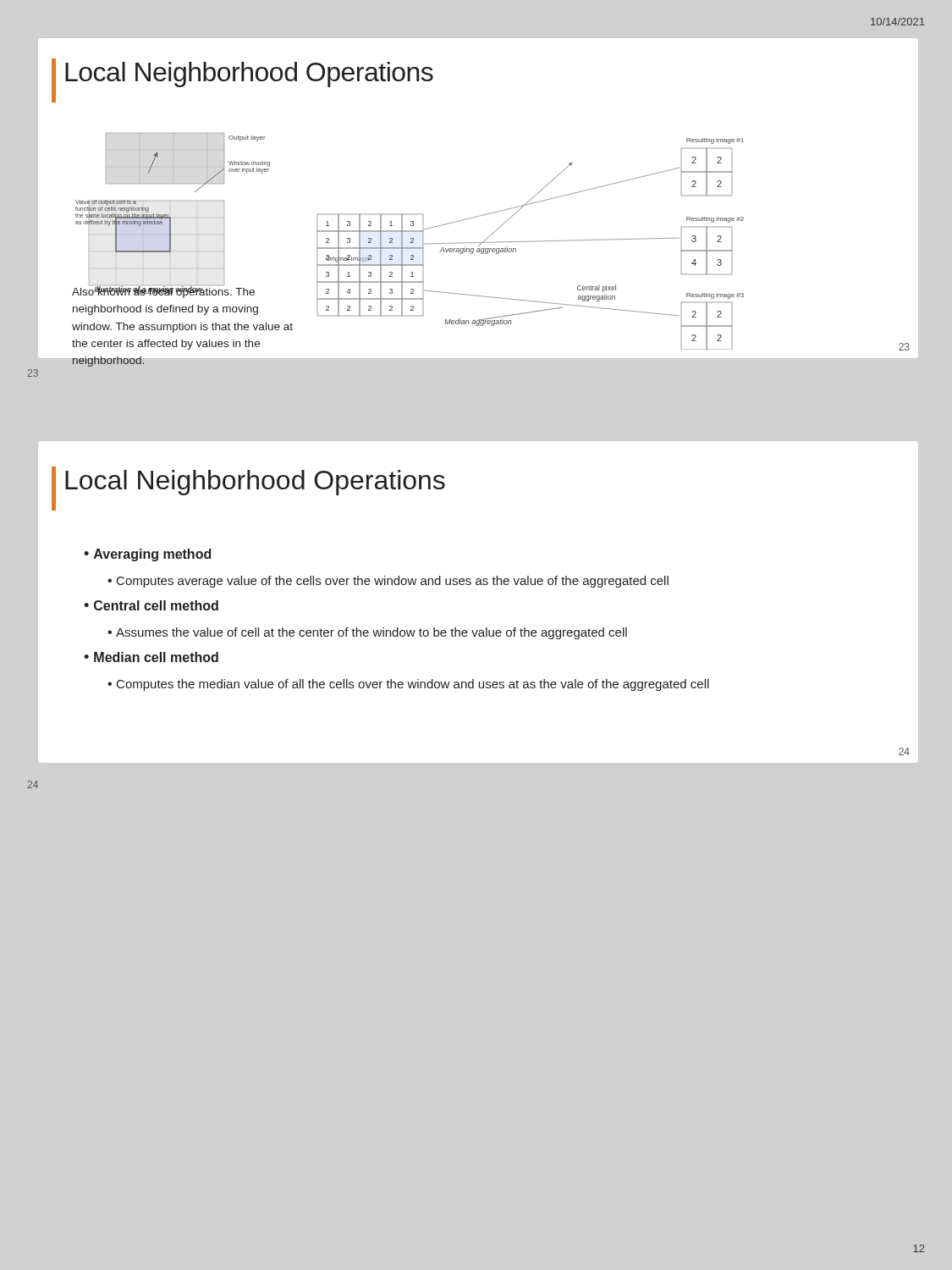Click on the block starting "Also known as focal operations."

coord(182,326)
